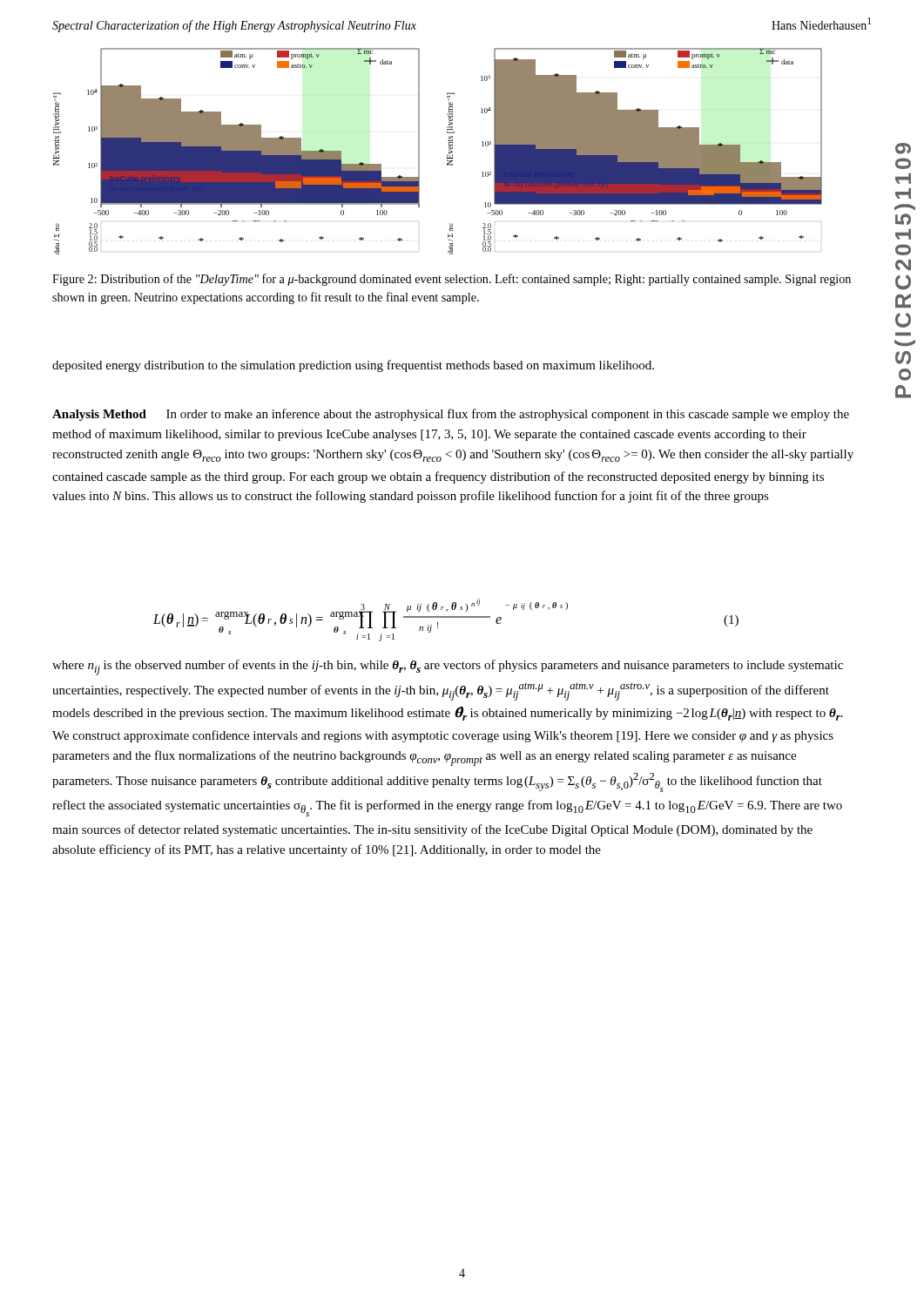
Task: Click on the region starting "where nij is the observed number of events"
Action: click(448, 757)
